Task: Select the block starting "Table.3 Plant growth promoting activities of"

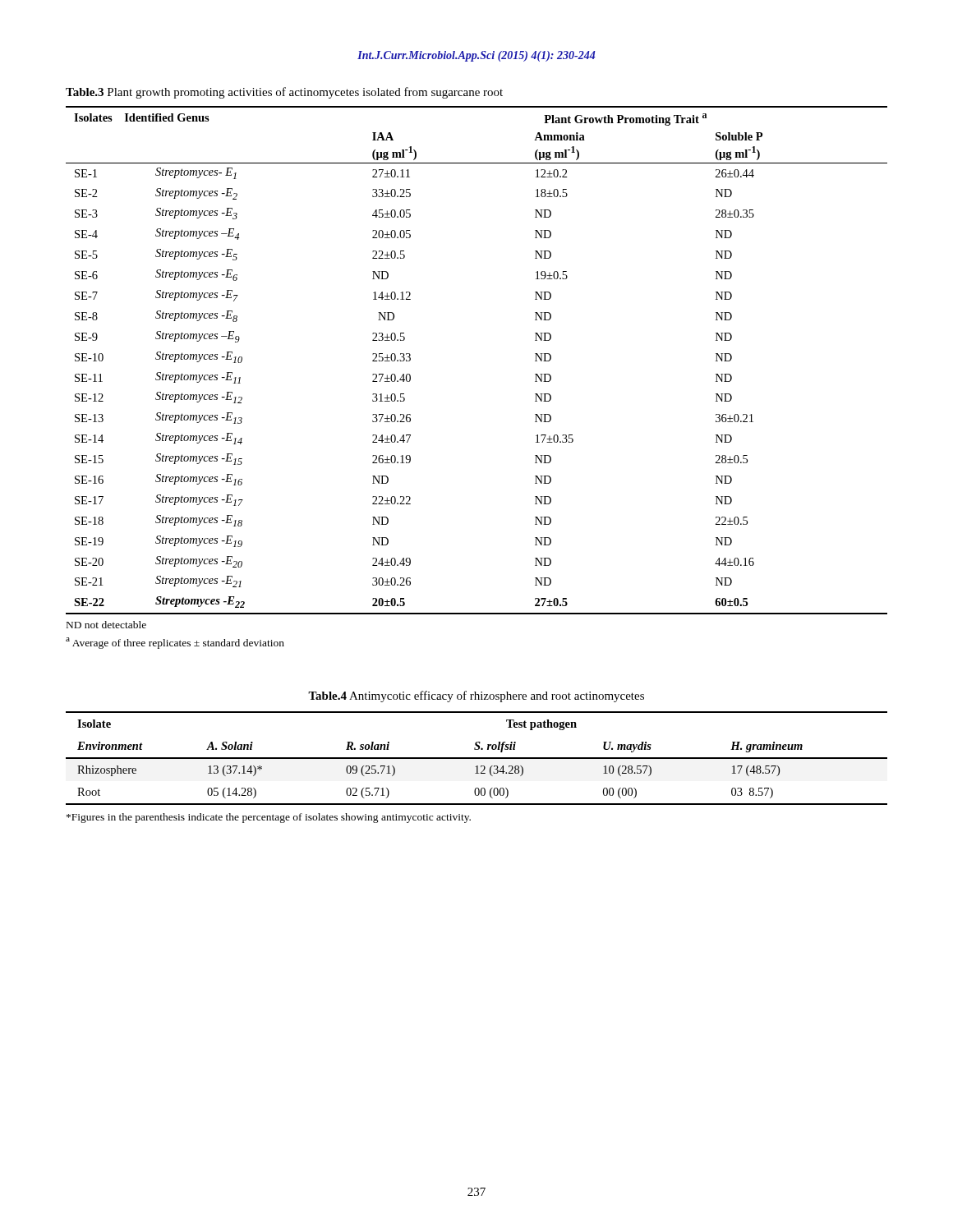Action: [284, 92]
